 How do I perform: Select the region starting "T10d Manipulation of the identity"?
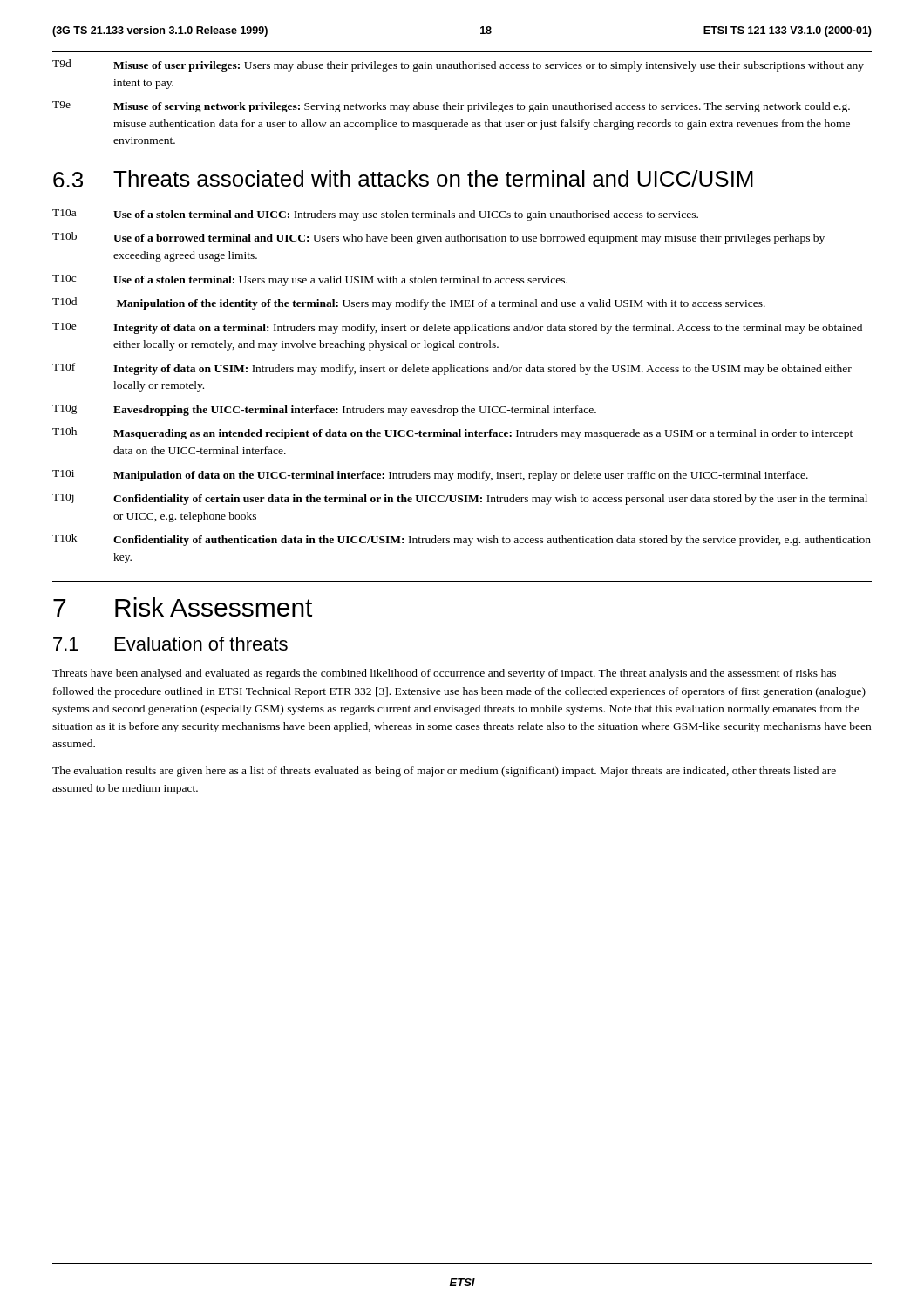pos(462,303)
